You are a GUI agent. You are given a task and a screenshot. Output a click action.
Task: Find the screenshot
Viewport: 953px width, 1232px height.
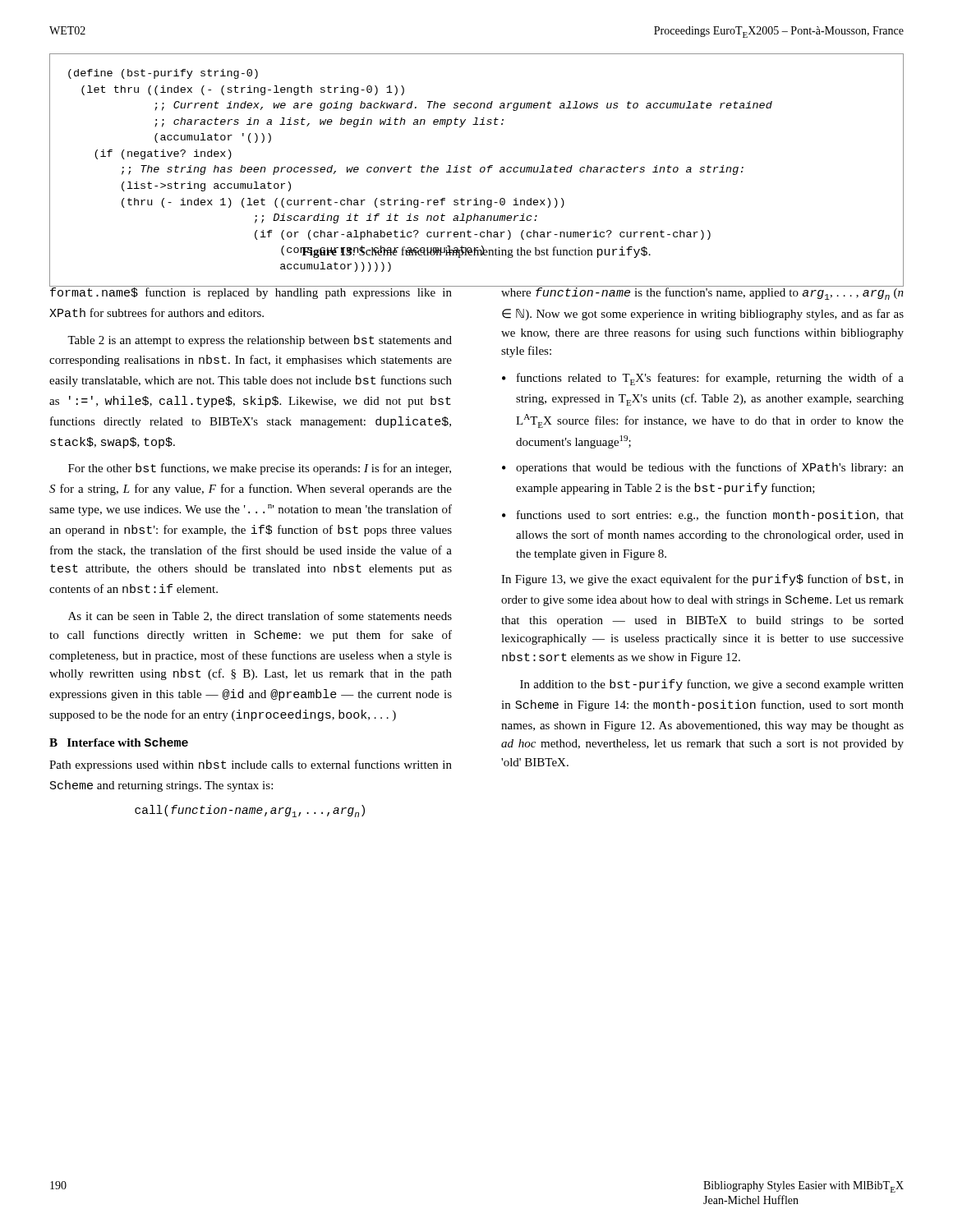(x=476, y=170)
